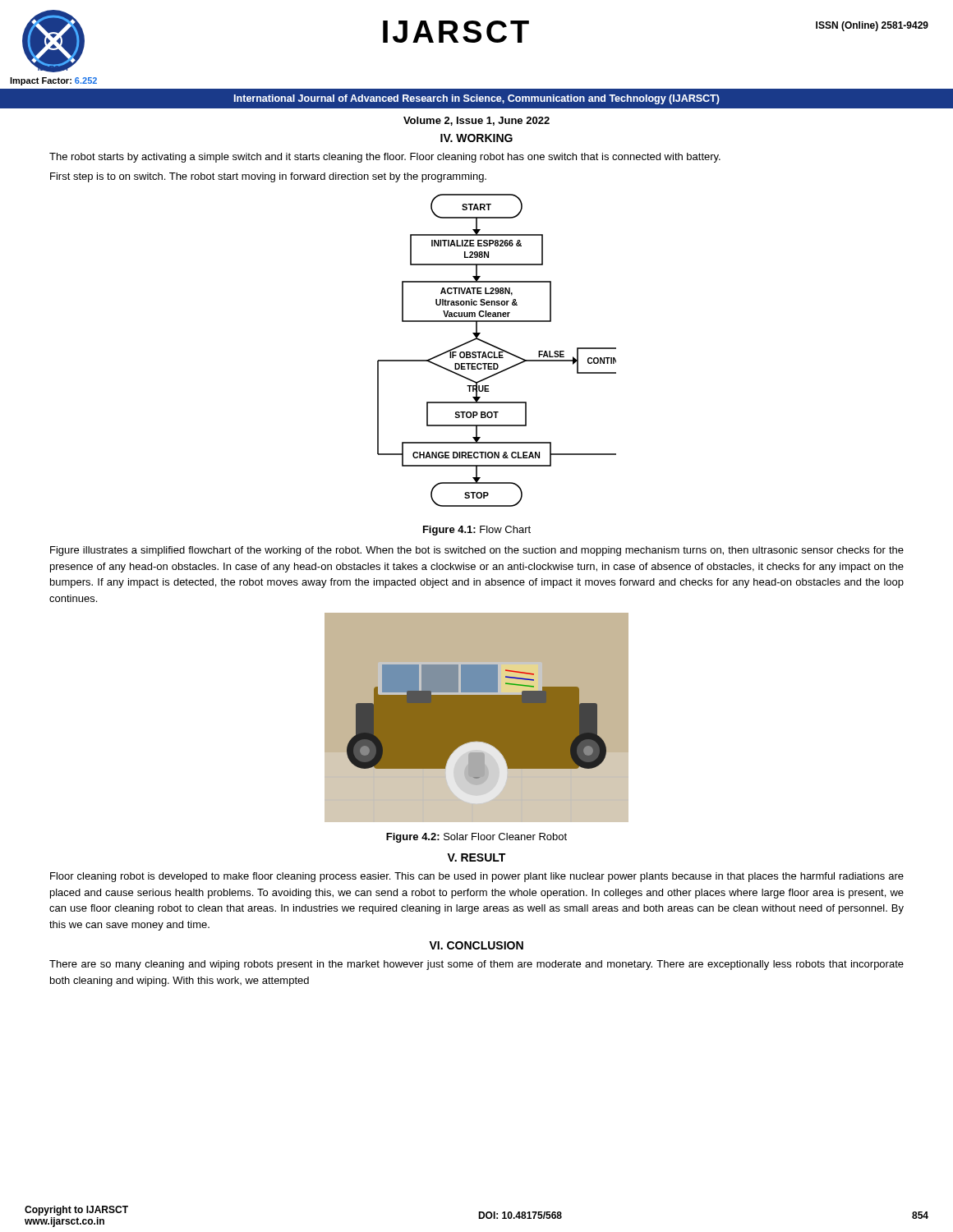Viewport: 953px width, 1232px height.
Task: Click the passage that begins "Figure illustrates a simplified flowchart of the"
Action: 476,574
